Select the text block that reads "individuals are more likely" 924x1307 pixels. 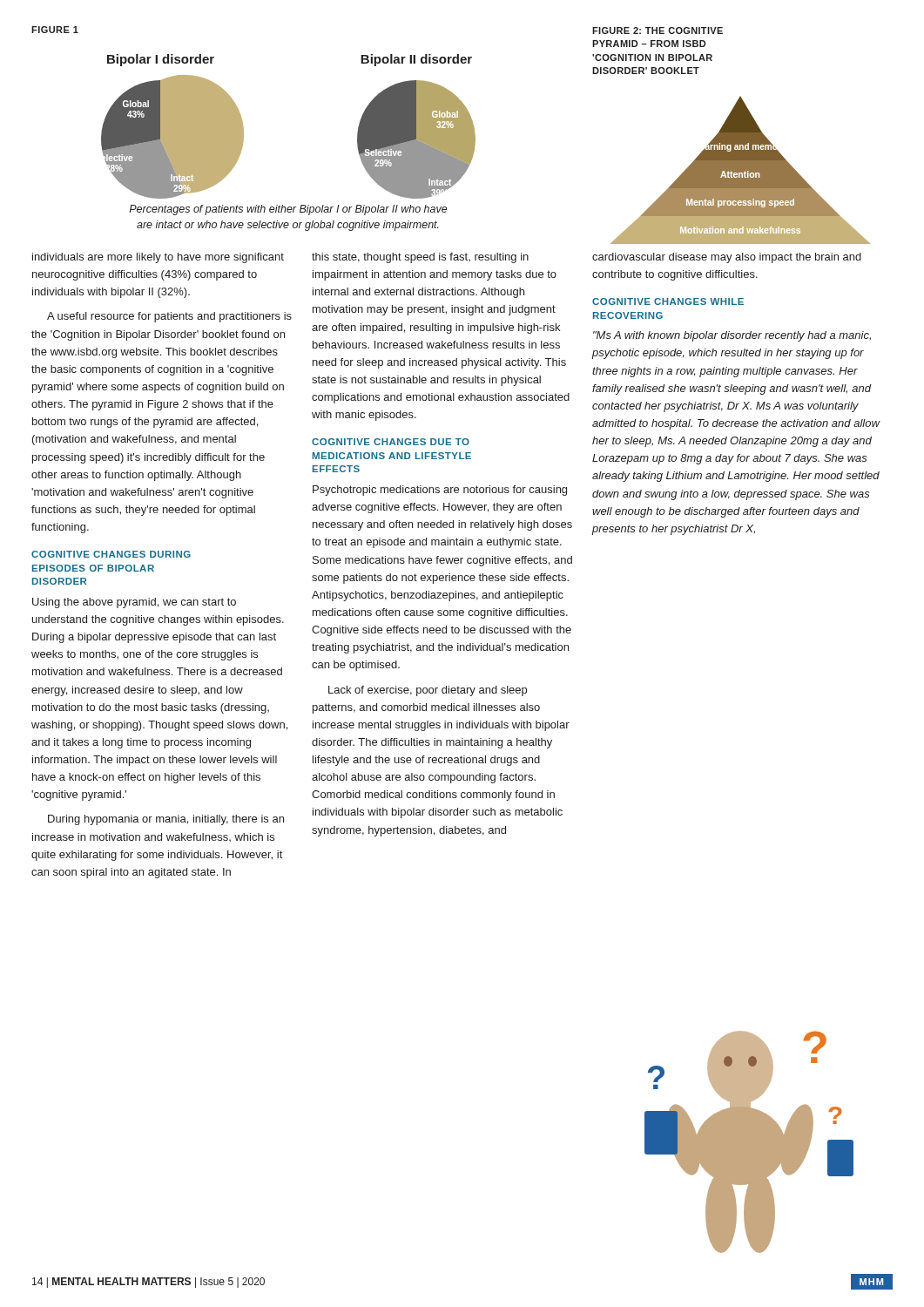tap(162, 565)
